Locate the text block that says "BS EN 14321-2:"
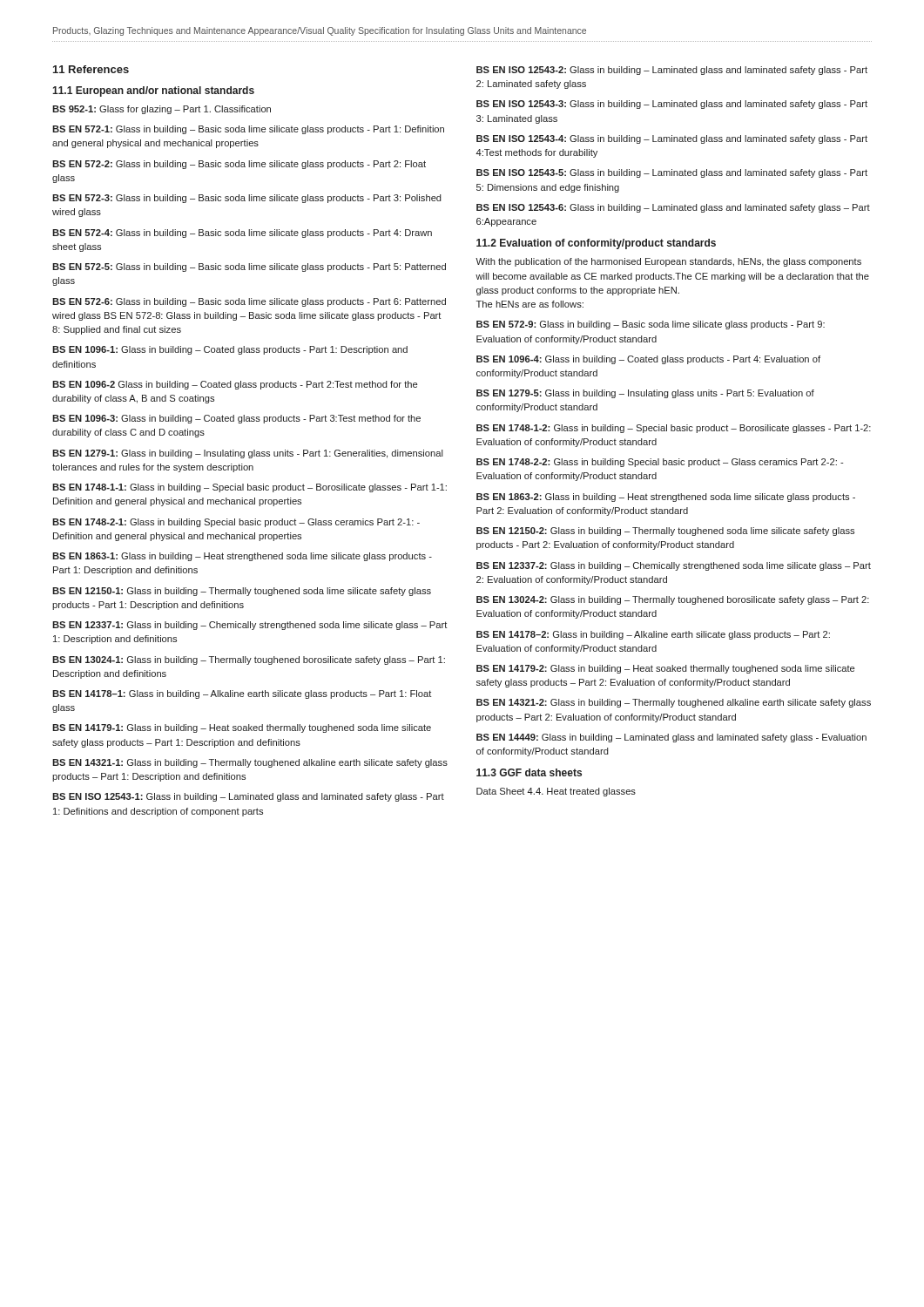The height and width of the screenshot is (1307, 924). (x=674, y=710)
